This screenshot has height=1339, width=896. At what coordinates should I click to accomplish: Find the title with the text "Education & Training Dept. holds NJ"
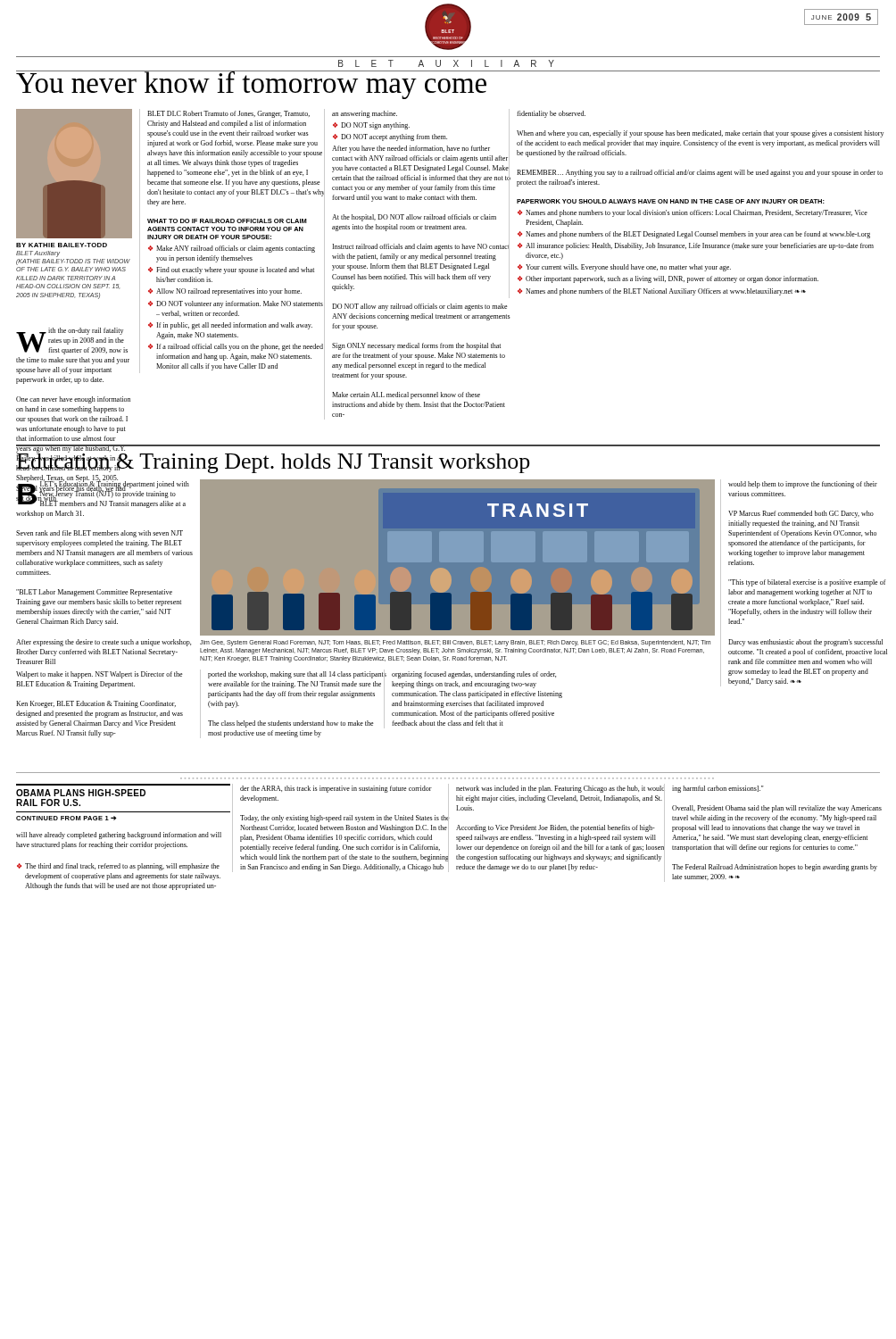pyautogui.click(x=273, y=461)
